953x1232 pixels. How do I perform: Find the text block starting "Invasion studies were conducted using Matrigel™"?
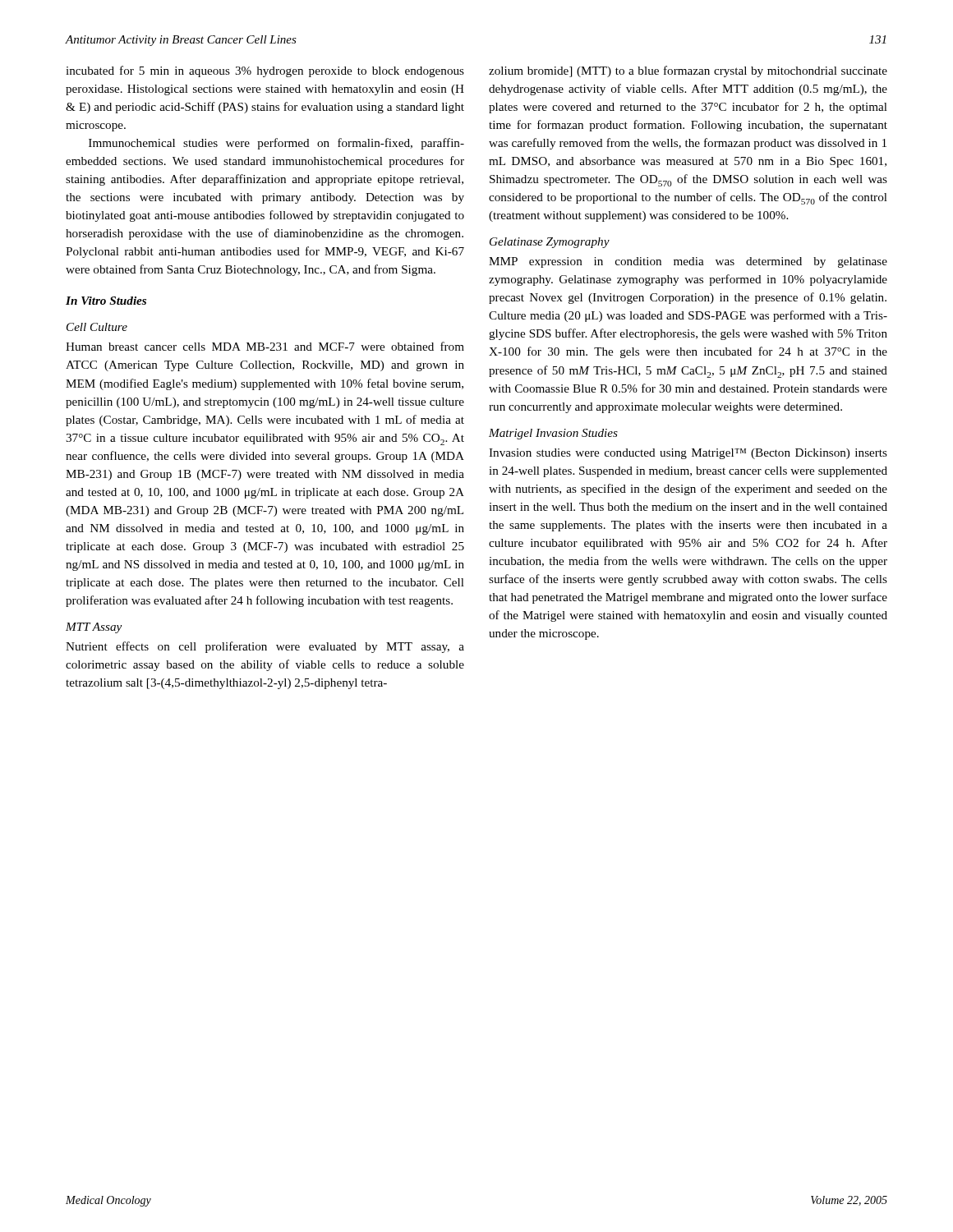tap(688, 543)
